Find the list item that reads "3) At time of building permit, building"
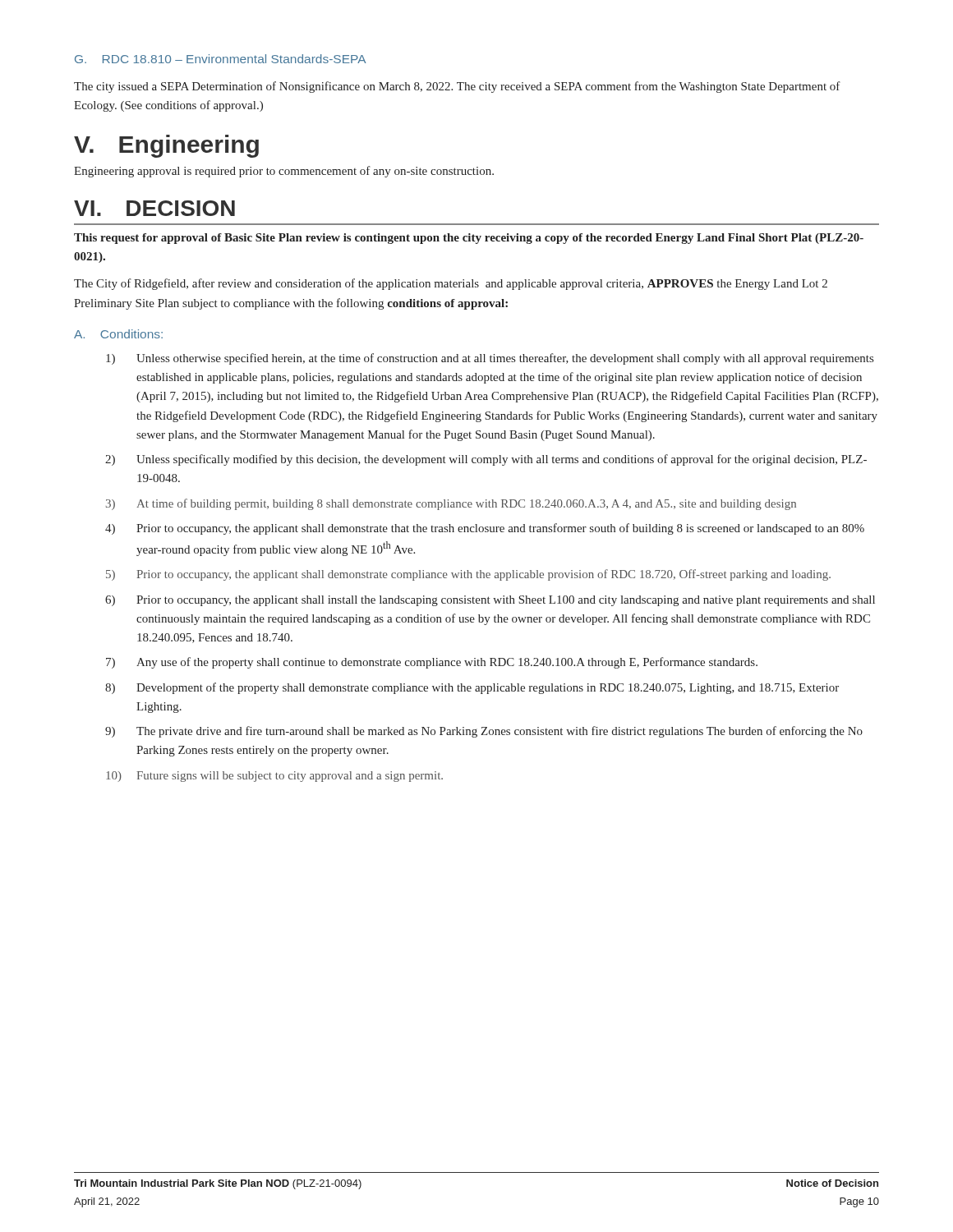 [x=492, y=504]
